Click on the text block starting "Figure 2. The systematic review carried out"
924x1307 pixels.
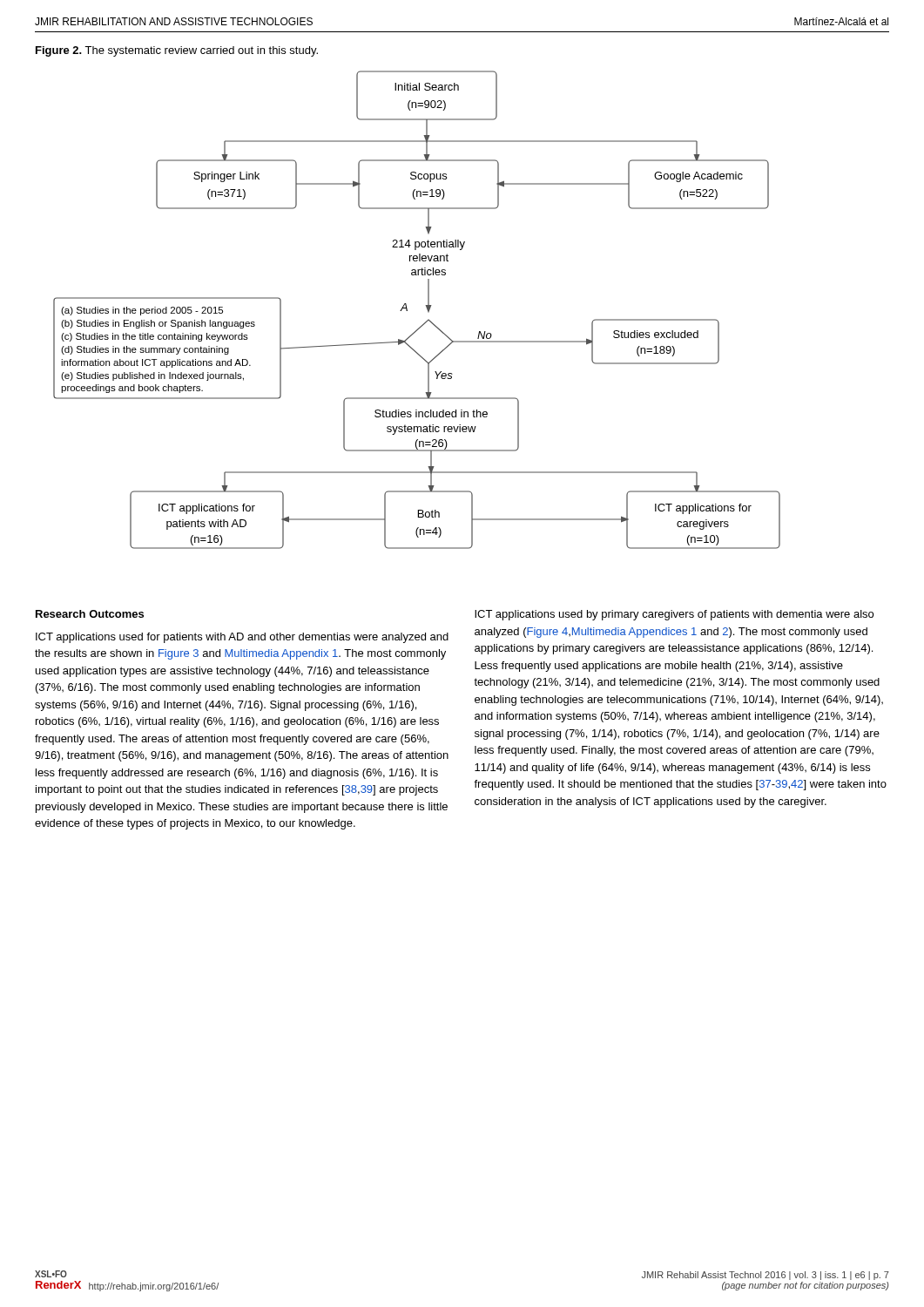tap(177, 50)
